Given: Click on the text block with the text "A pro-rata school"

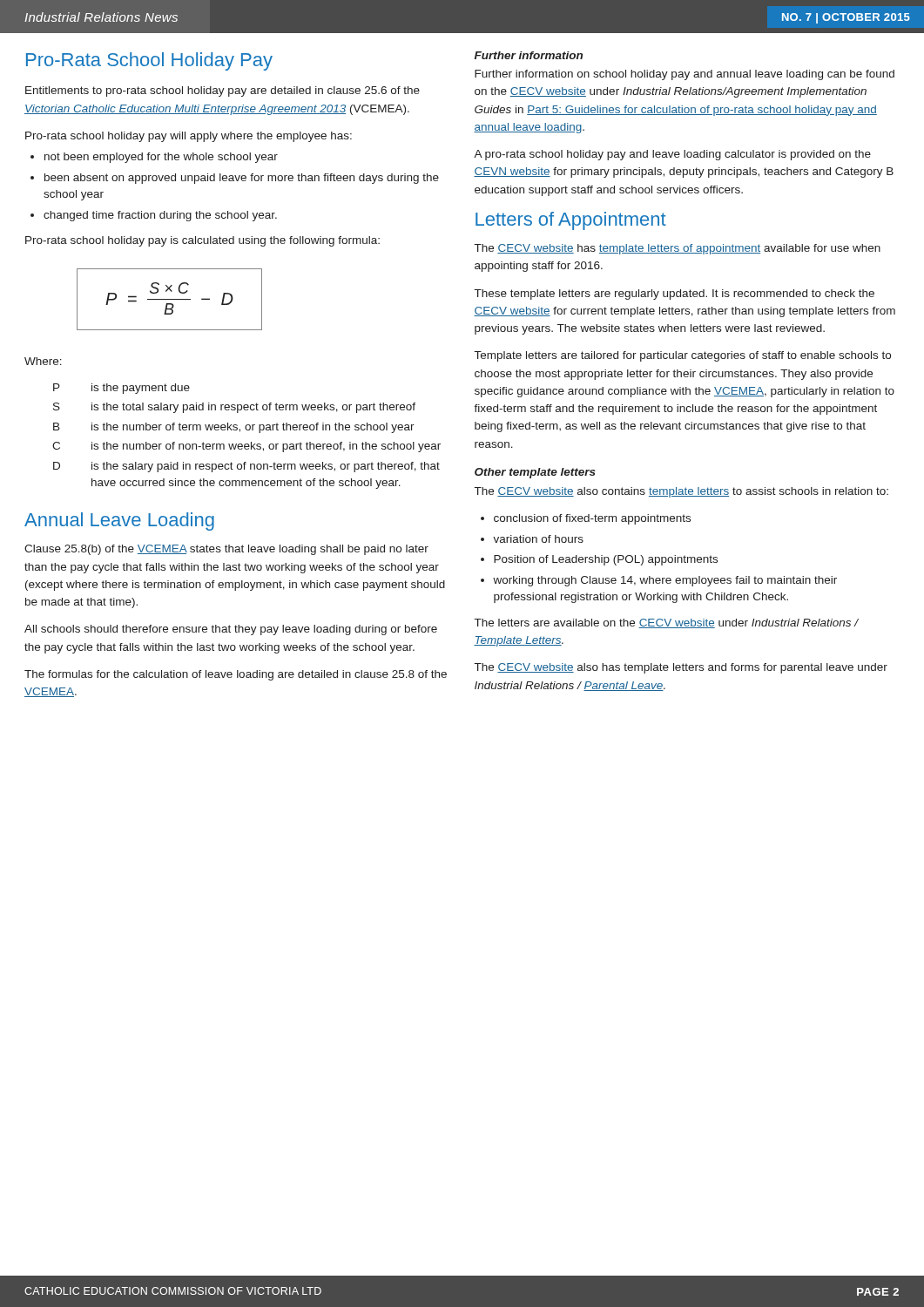Looking at the screenshot, I should [x=687, y=172].
